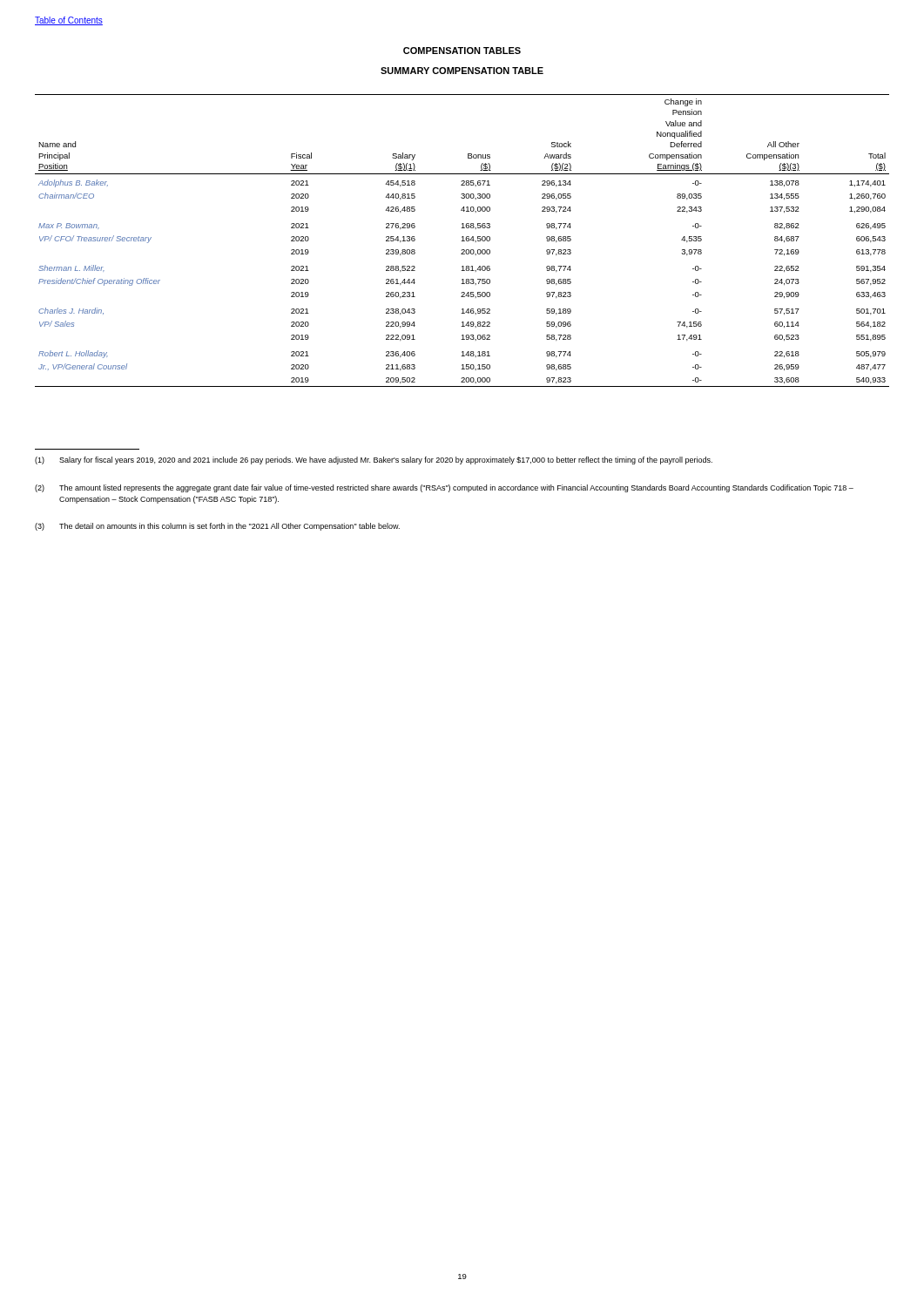This screenshot has width=924, height=1307.
Task: Locate the title that reads "COMPENSATION TABLES"
Action: tap(462, 51)
